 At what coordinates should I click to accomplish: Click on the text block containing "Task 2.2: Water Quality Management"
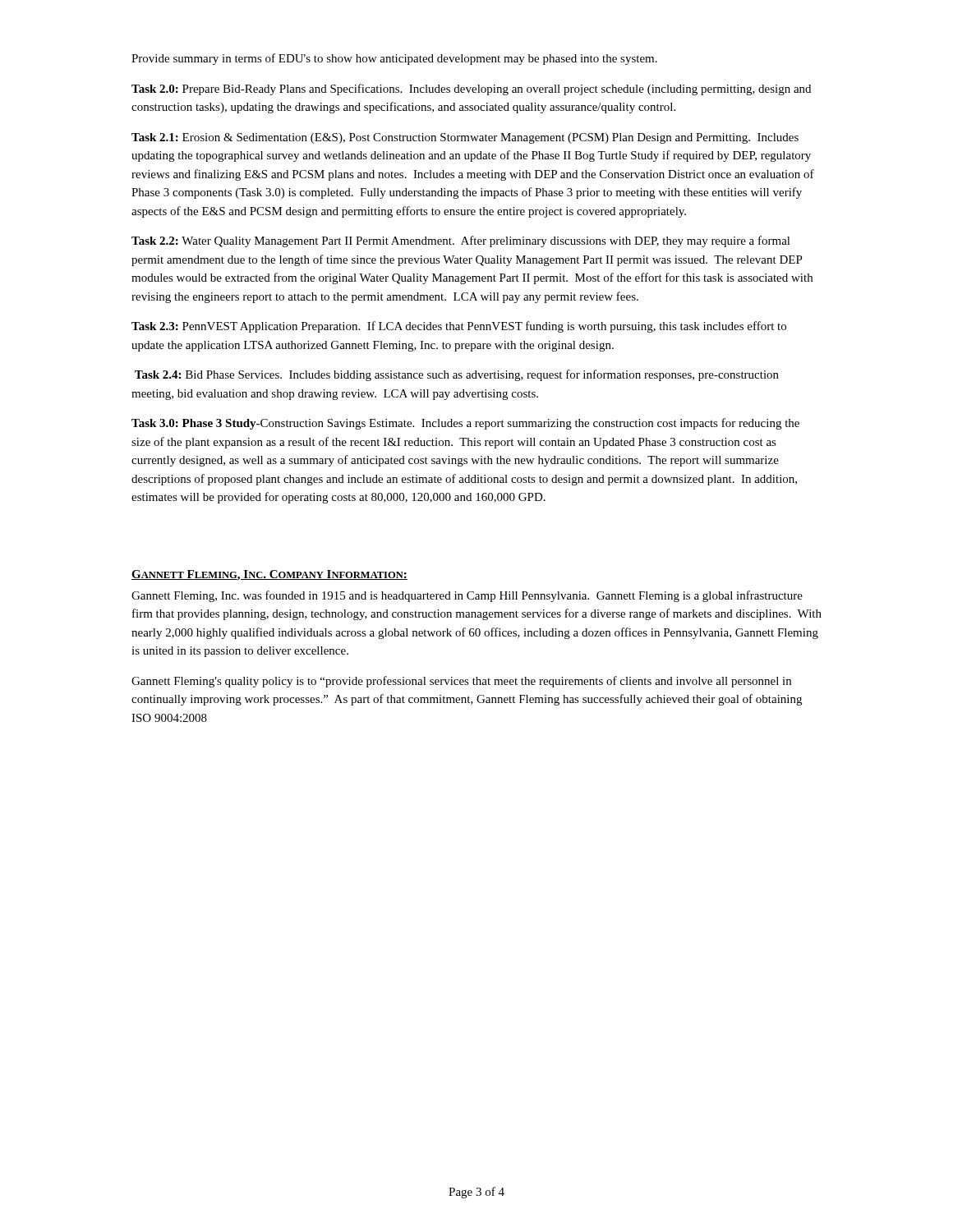472,268
